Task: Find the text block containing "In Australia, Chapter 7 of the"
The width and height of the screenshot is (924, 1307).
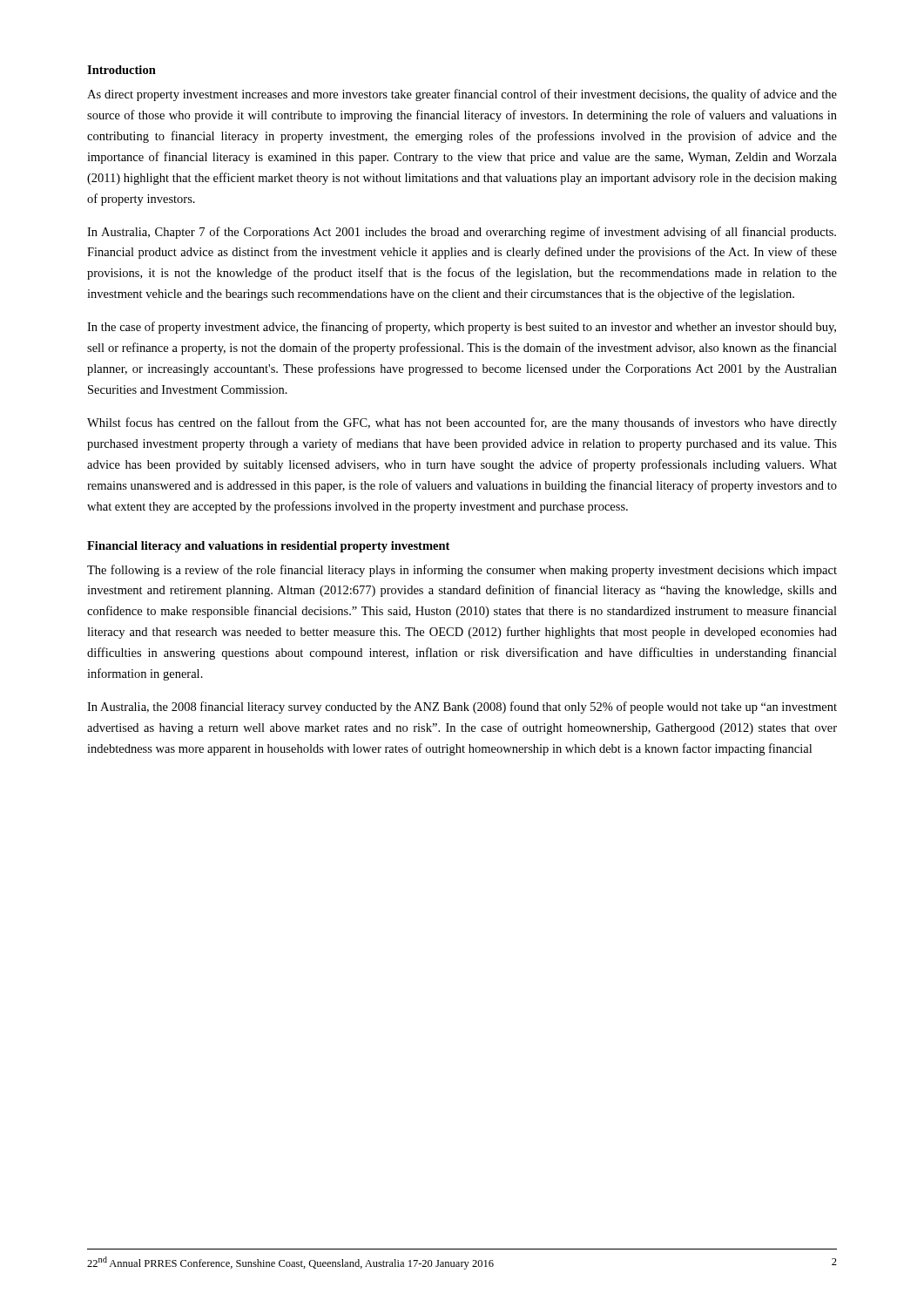Action: pos(462,263)
